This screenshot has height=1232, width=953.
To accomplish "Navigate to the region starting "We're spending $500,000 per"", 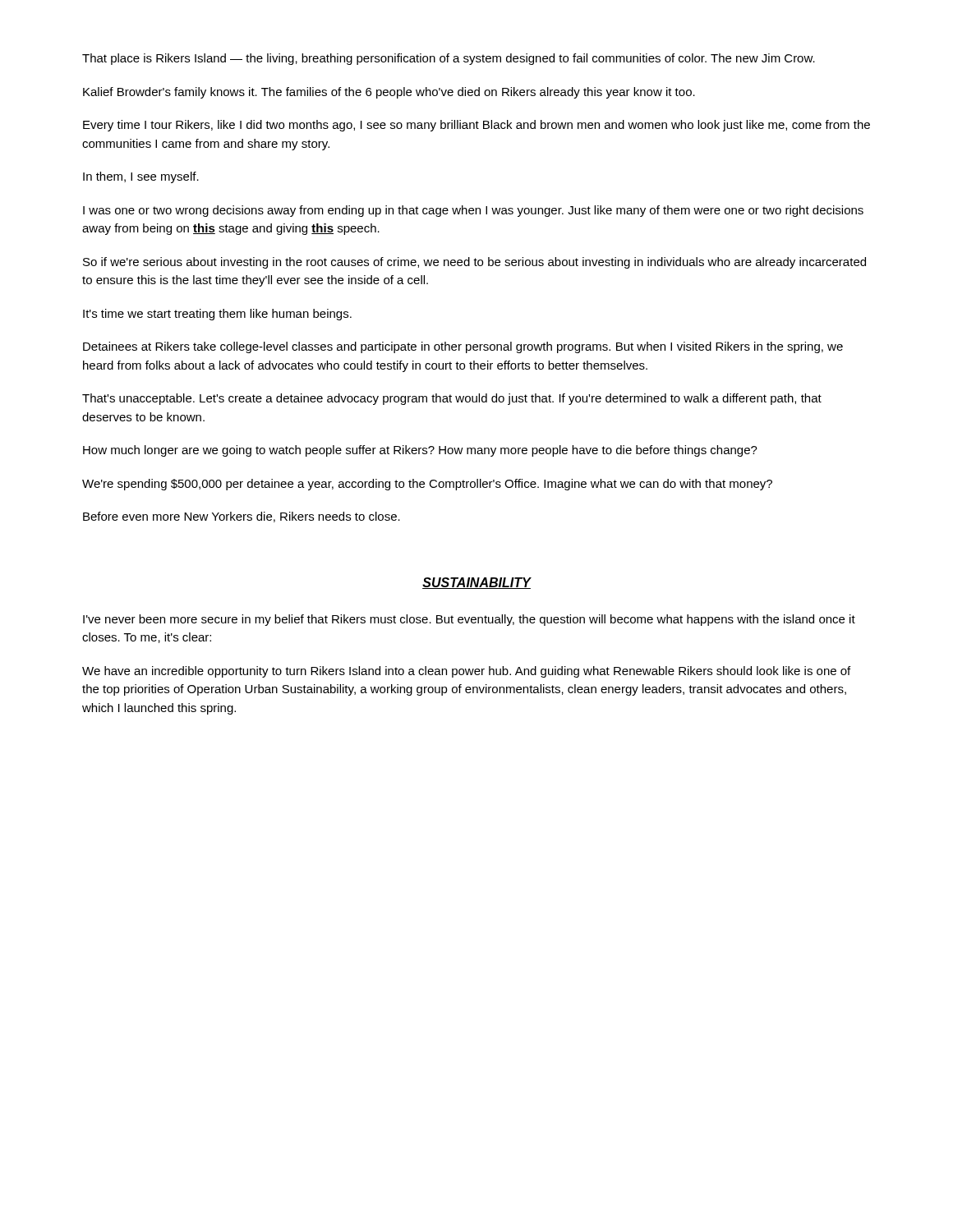I will (427, 483).
